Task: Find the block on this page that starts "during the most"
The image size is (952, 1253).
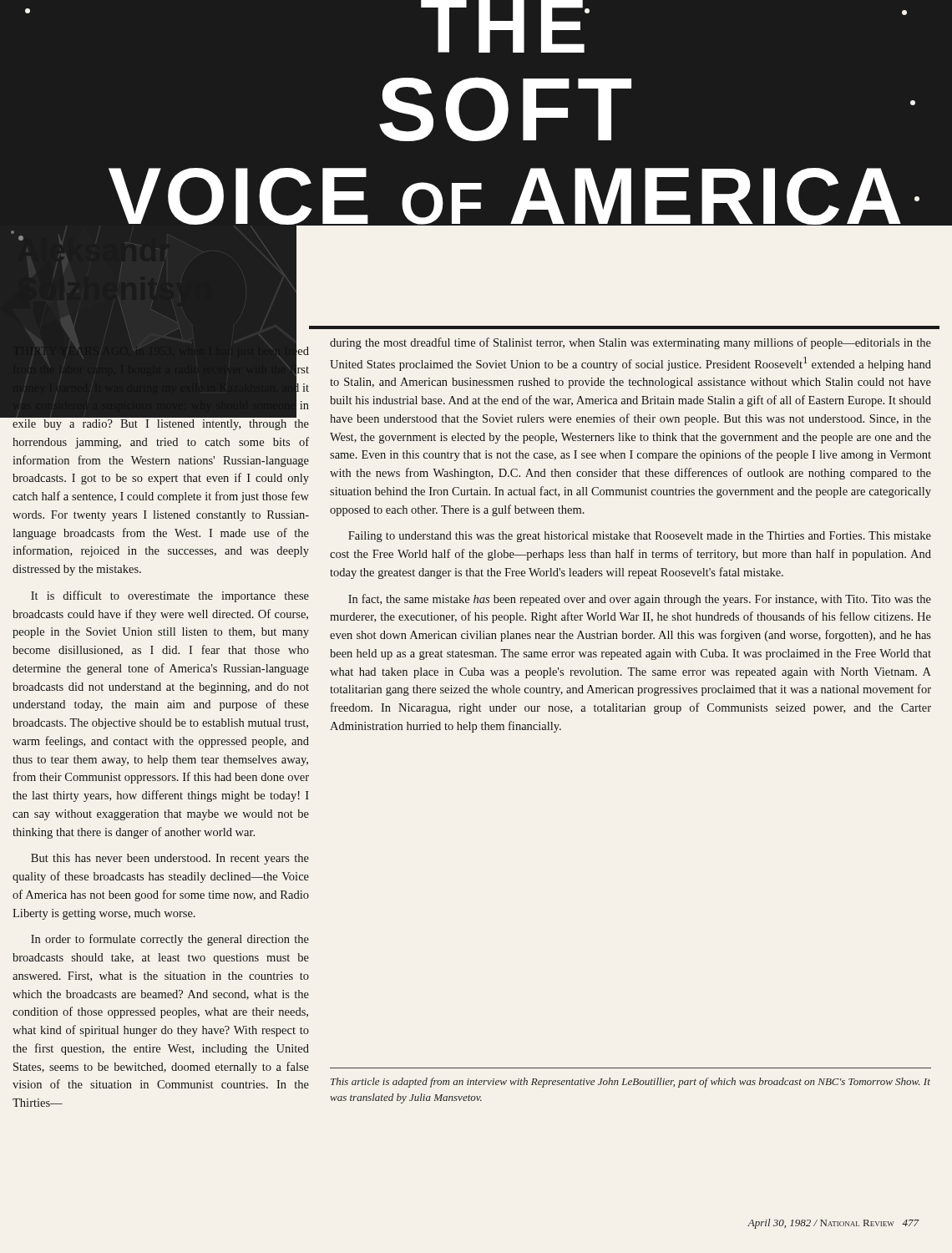Action: (631, 535)
